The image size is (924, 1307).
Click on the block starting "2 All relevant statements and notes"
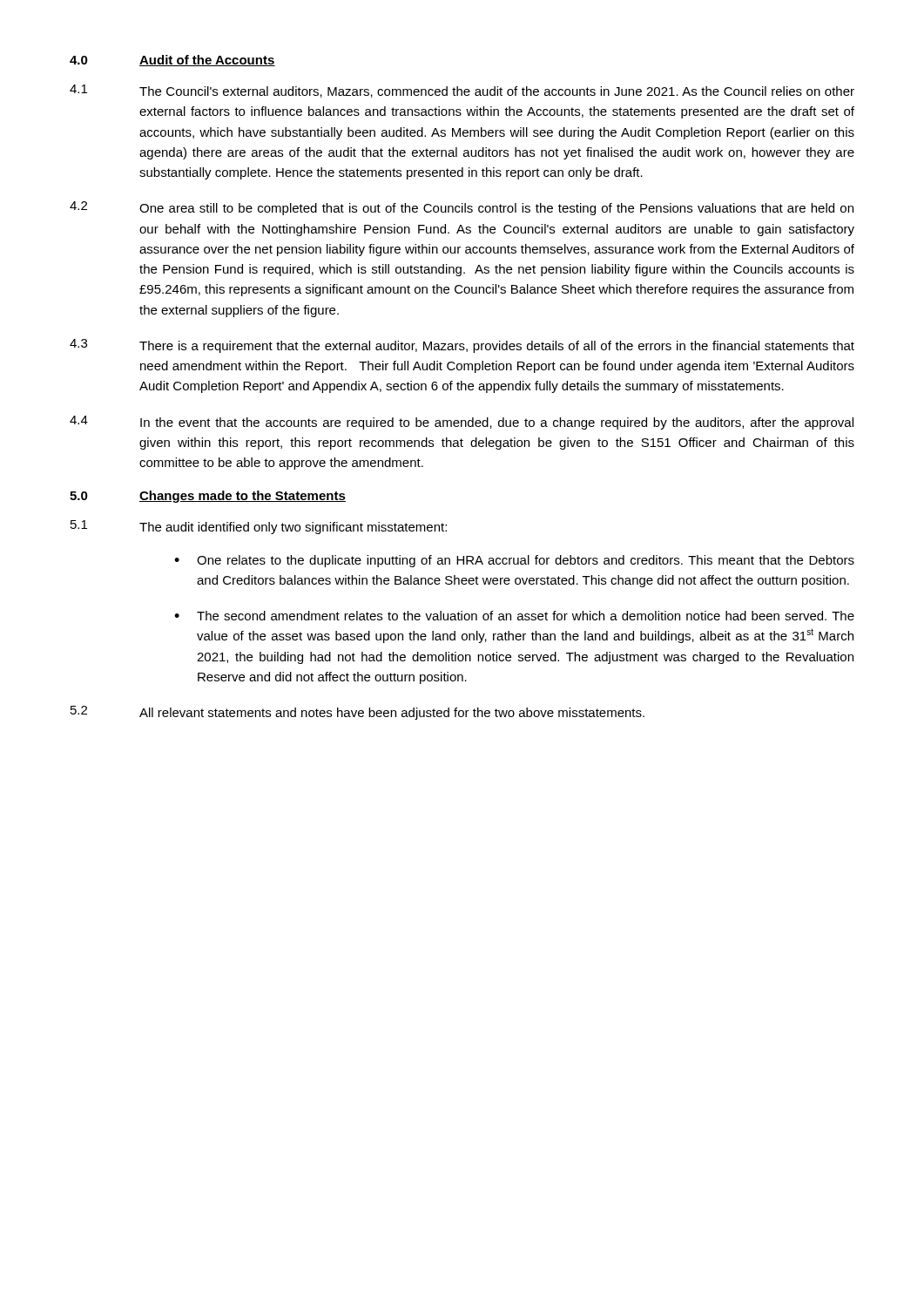pos(462,712)
